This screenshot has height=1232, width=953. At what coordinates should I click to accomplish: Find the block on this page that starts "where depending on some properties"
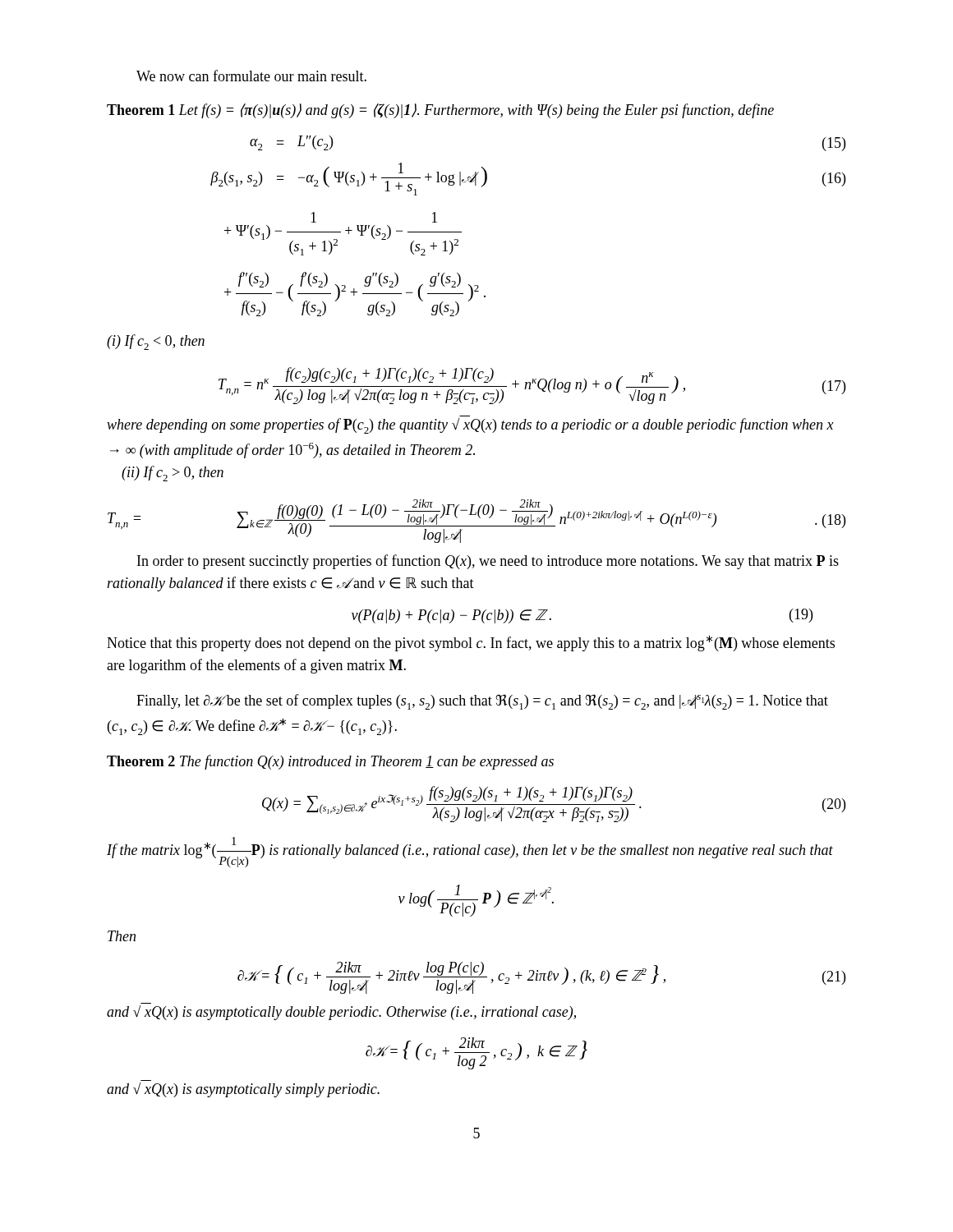pos(470,450)
